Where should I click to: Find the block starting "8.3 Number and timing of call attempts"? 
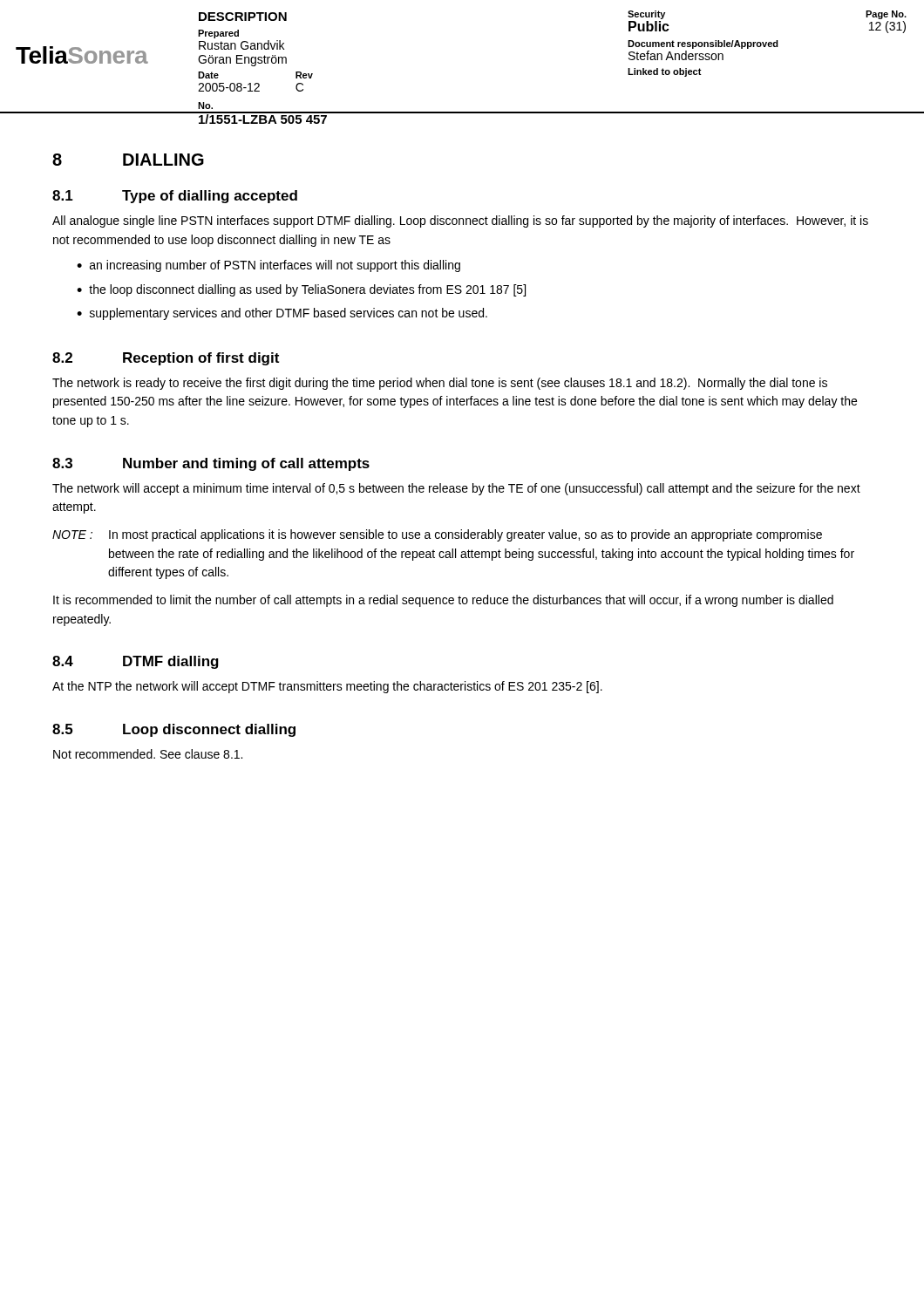click(211, 464)
